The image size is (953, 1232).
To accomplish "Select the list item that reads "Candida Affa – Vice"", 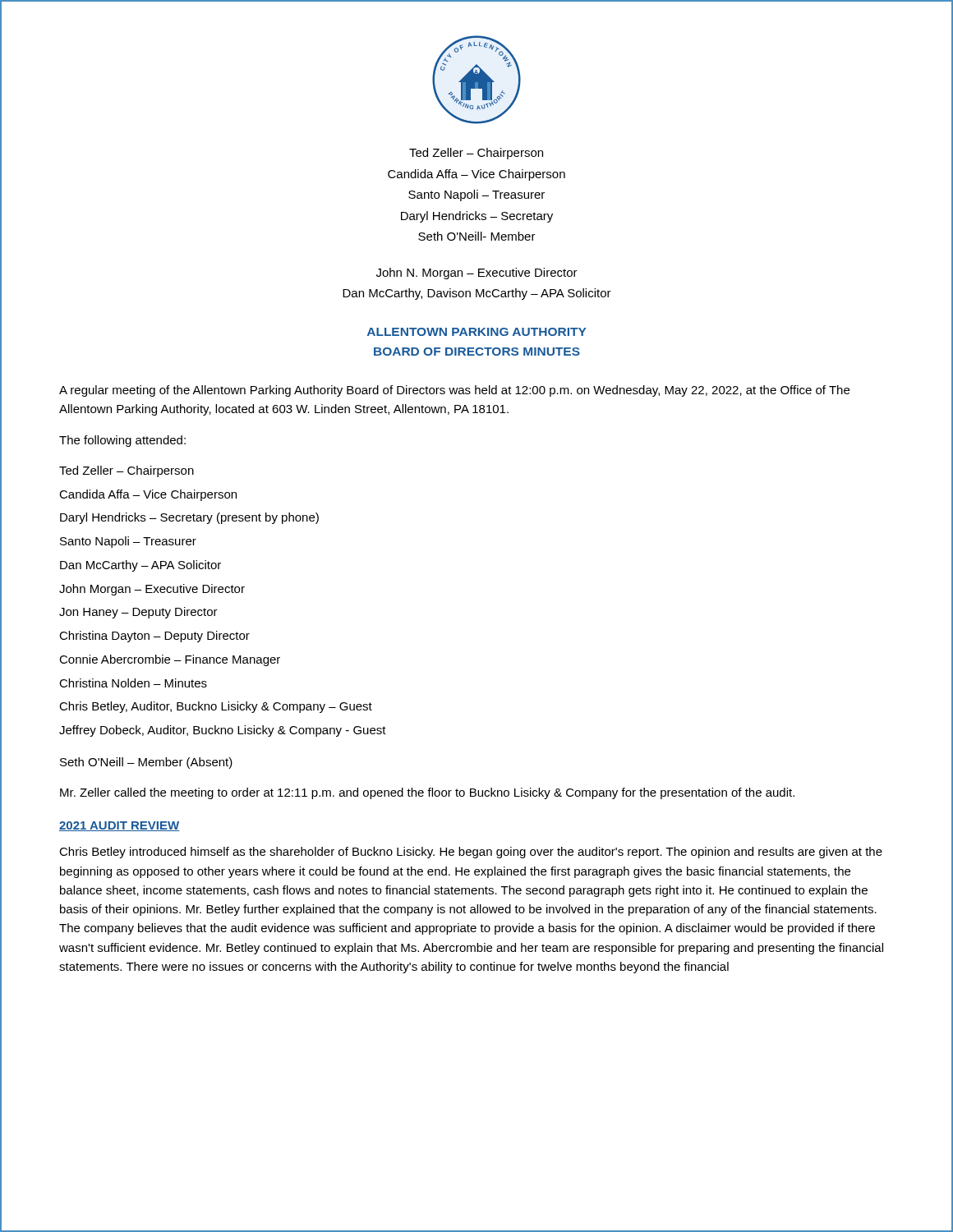I will tap(148, 494).
